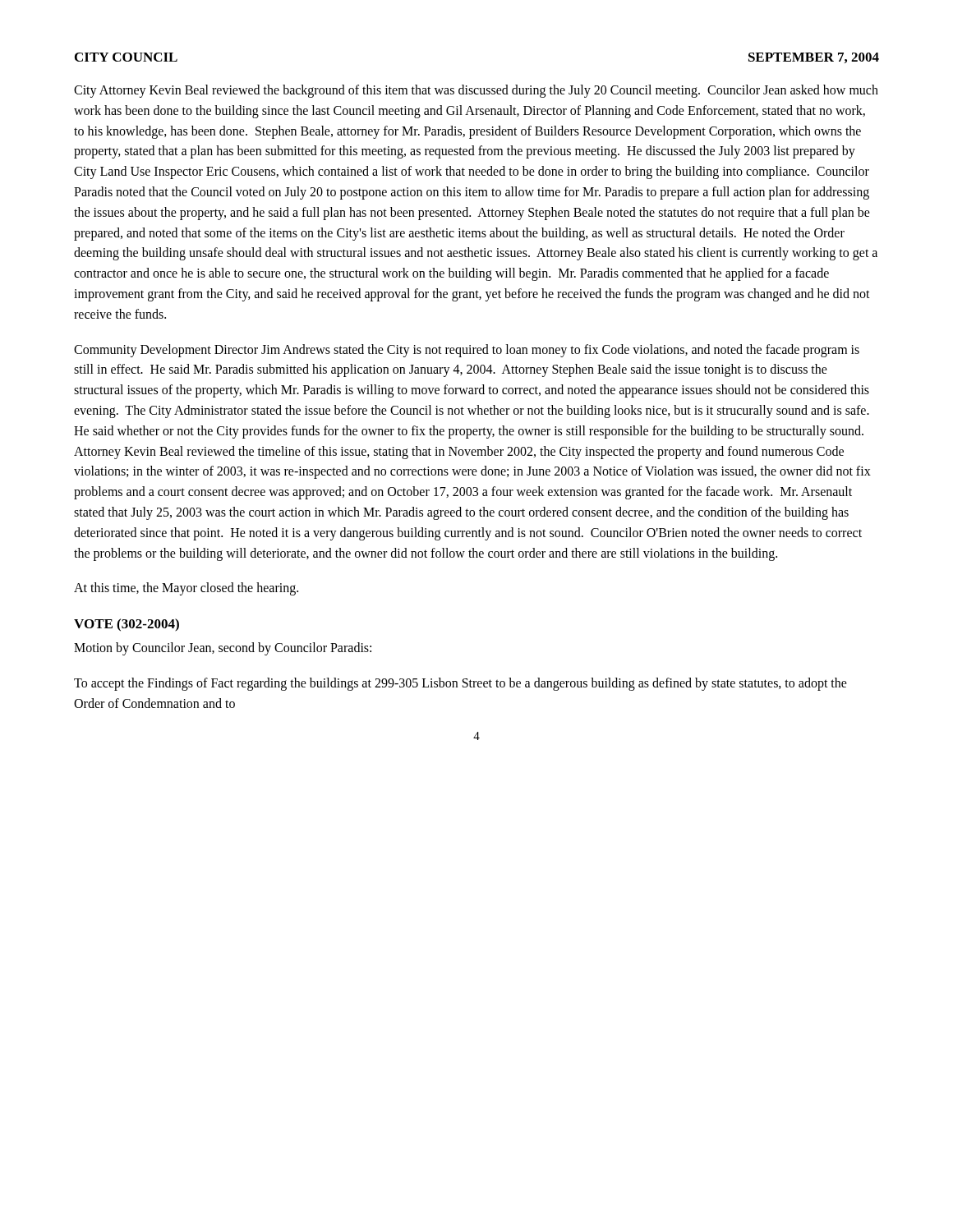Point to the region starting "At this time, the Mayor"
953x1232 pixels.
click(186, 589)
